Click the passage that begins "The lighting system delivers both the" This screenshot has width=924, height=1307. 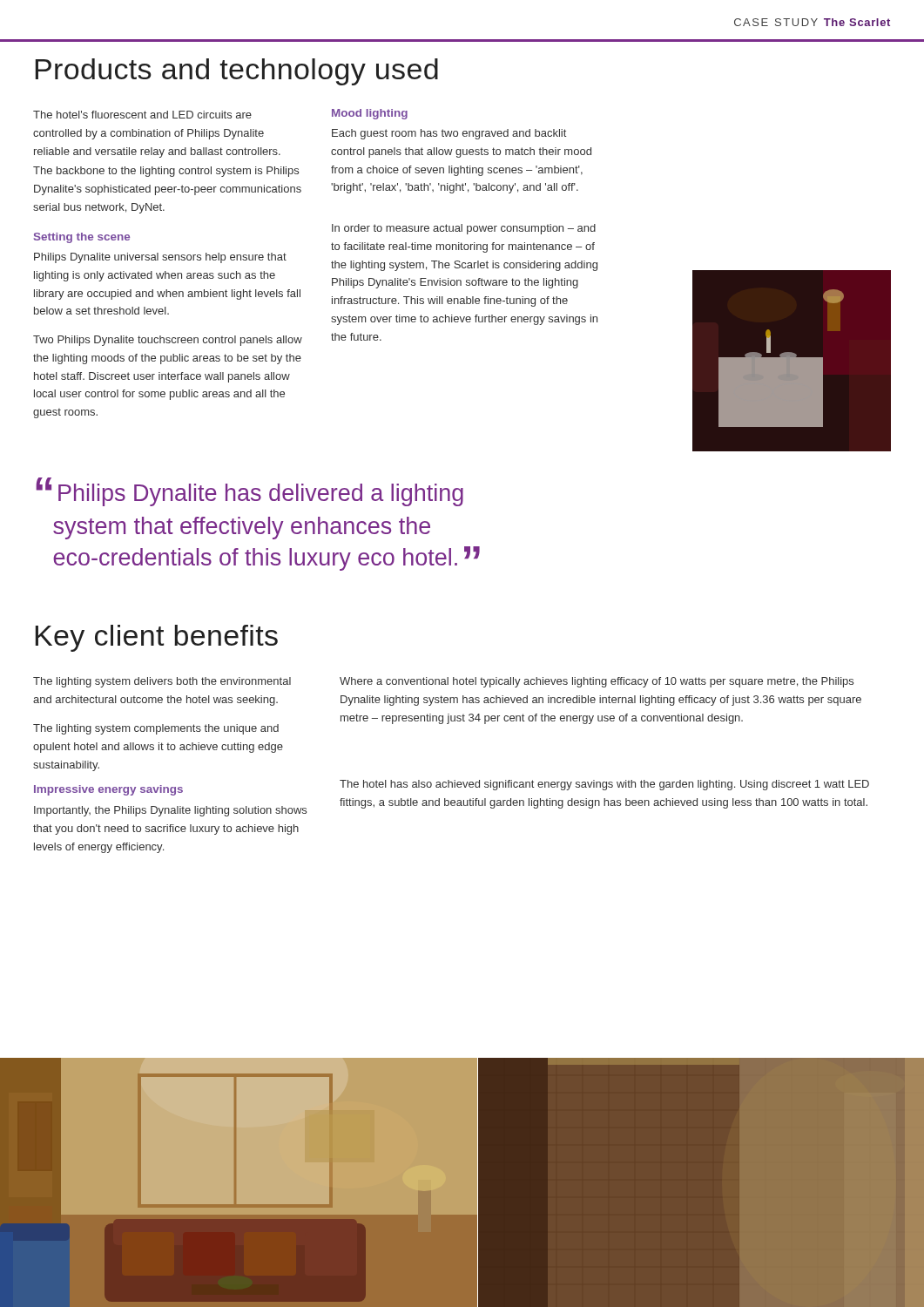162,690
